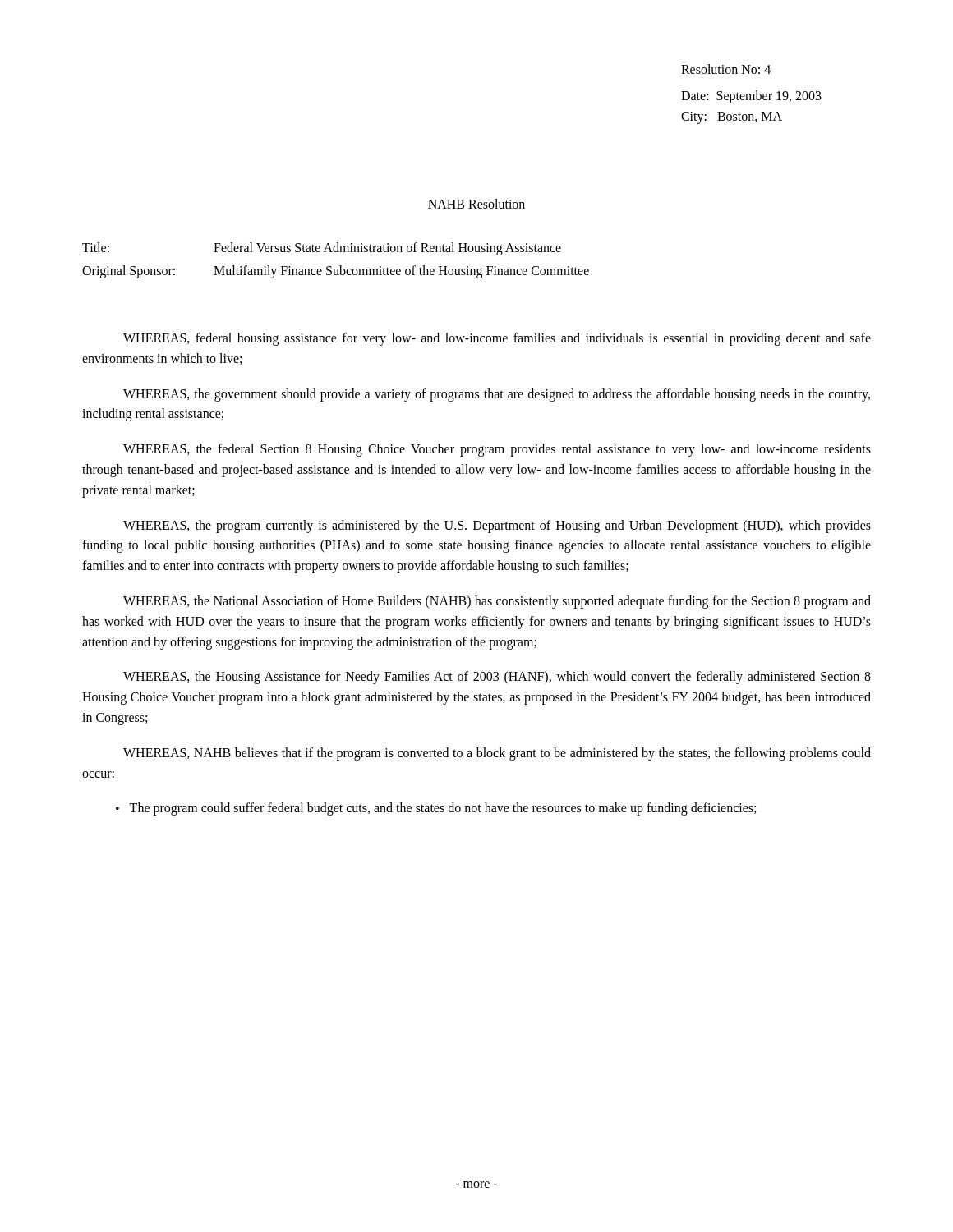The width and height of the screenshot is (953, 1232).
Task: Locate the block of text that opens with "WHEREAS, the Housing Assistance"
Action: 476,697
